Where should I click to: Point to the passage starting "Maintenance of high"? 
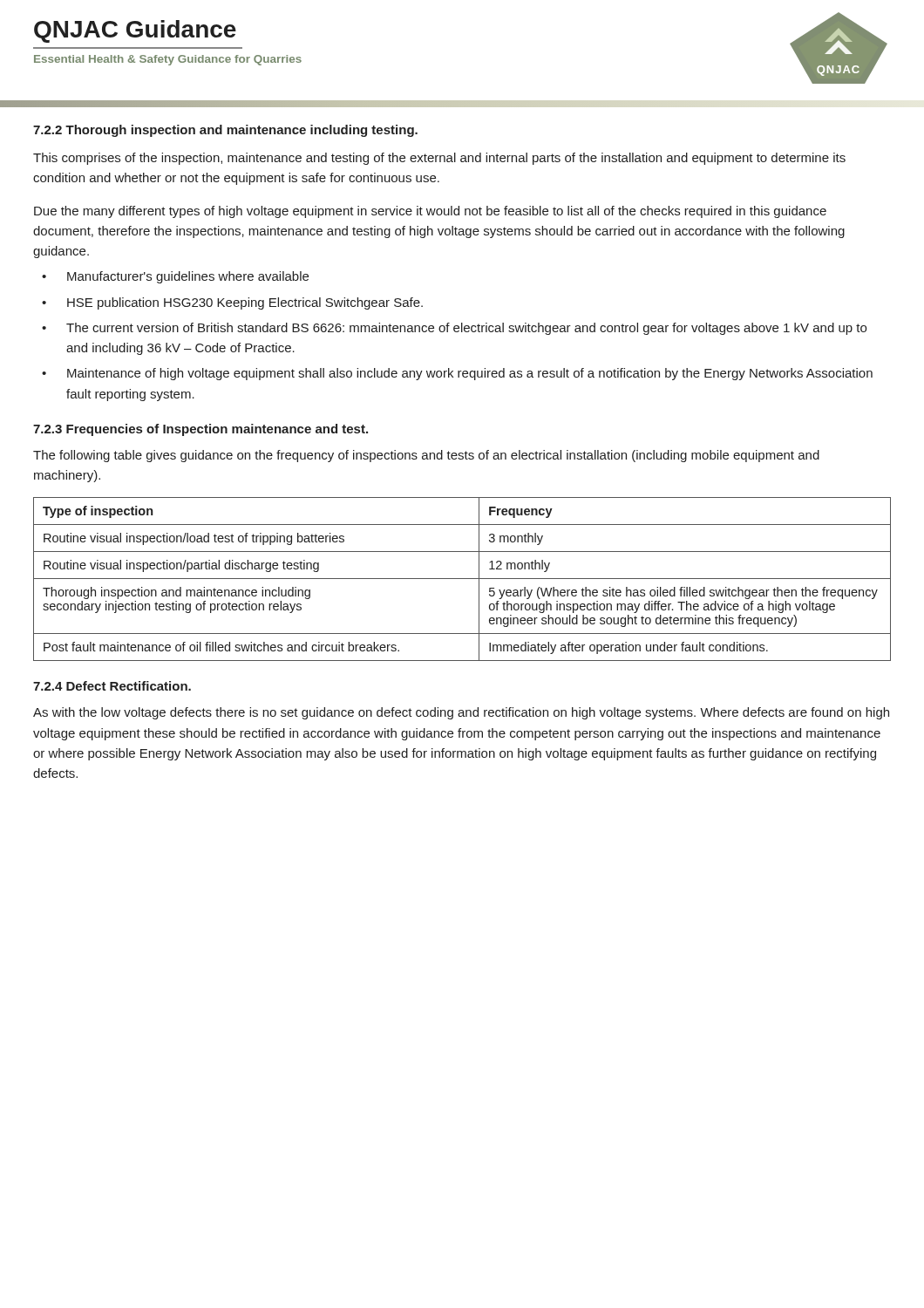coord(470,383)
